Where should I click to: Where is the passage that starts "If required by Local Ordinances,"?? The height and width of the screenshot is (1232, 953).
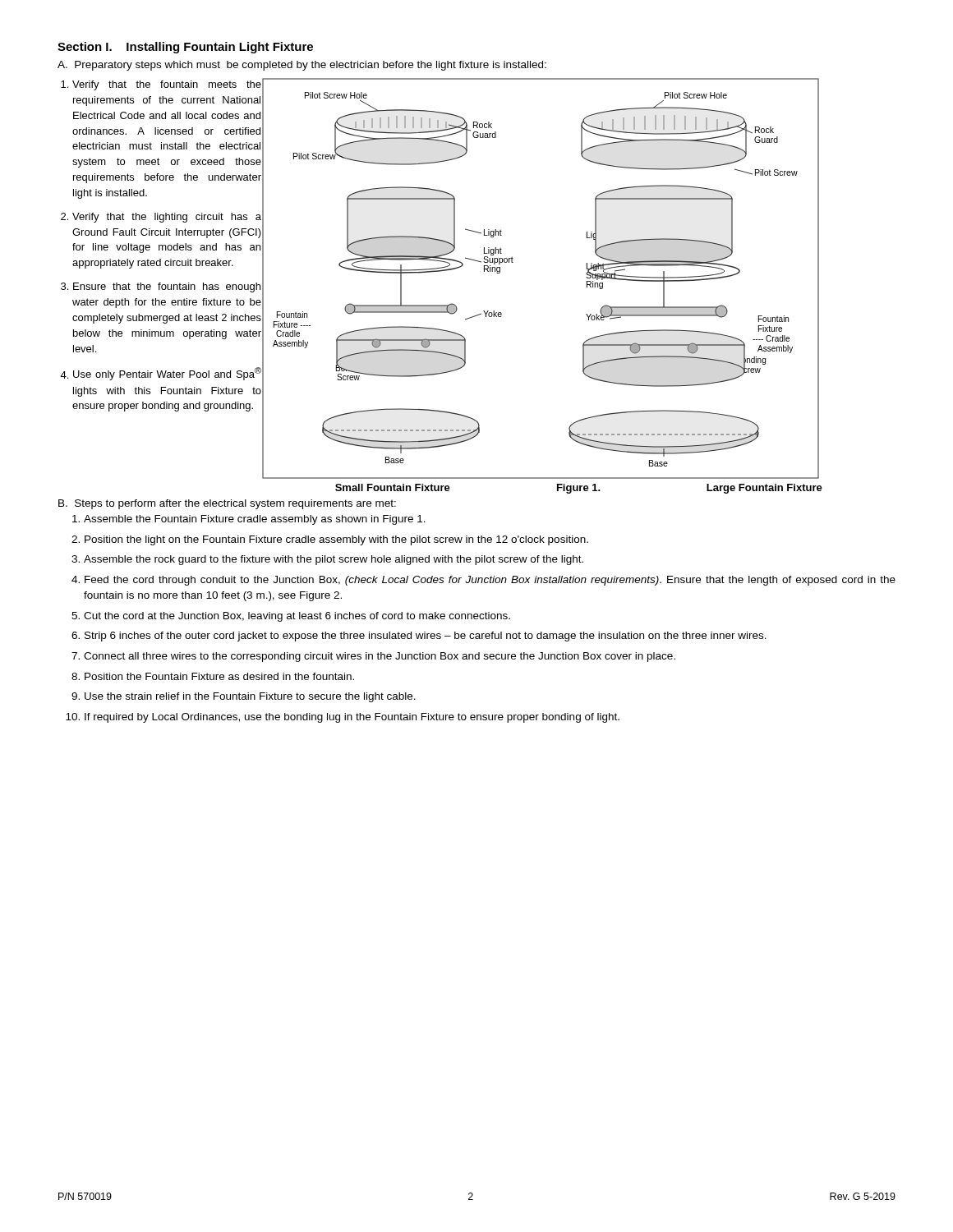point(352,716)
